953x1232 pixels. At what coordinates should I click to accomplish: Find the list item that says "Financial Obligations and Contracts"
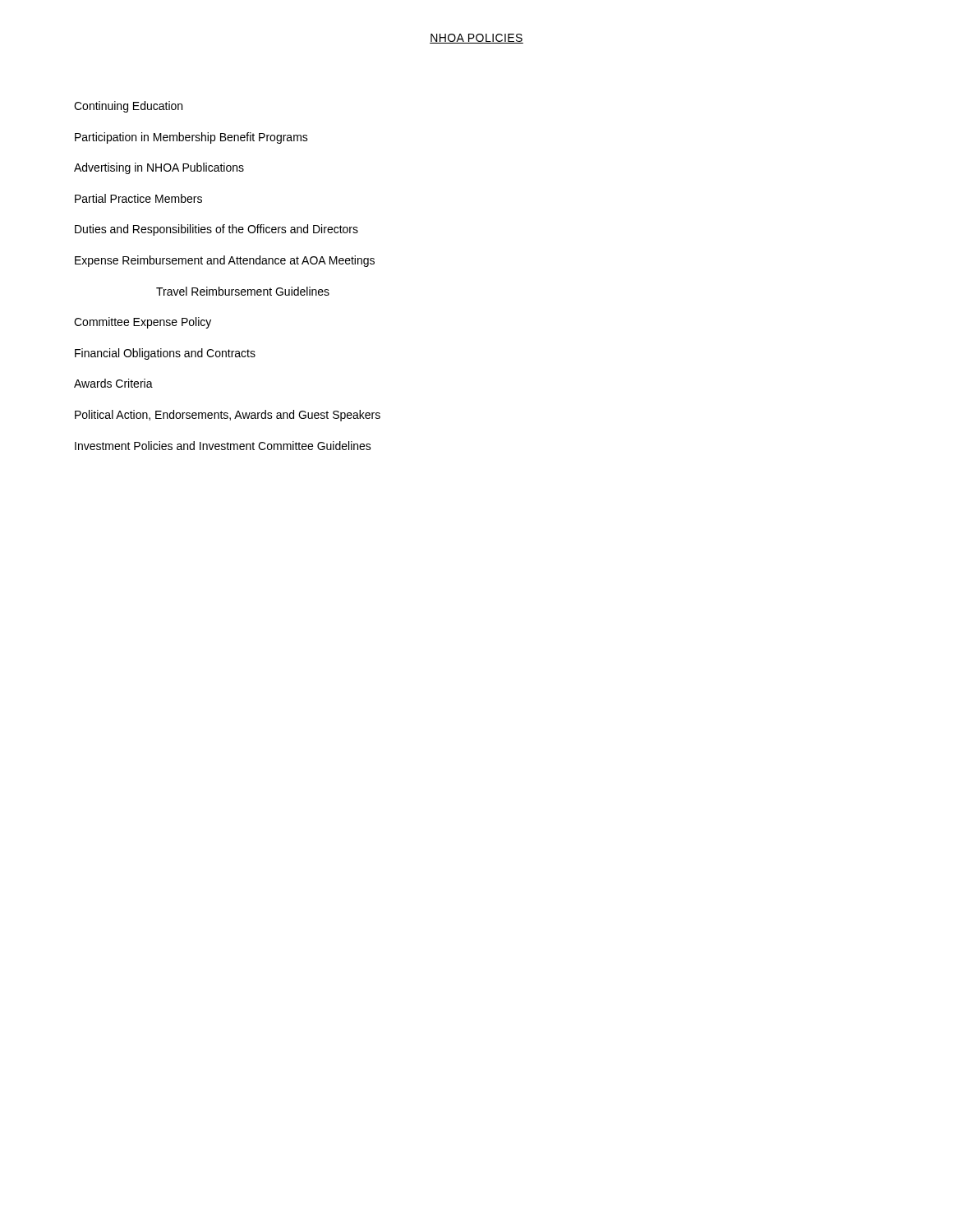[165, 353]
